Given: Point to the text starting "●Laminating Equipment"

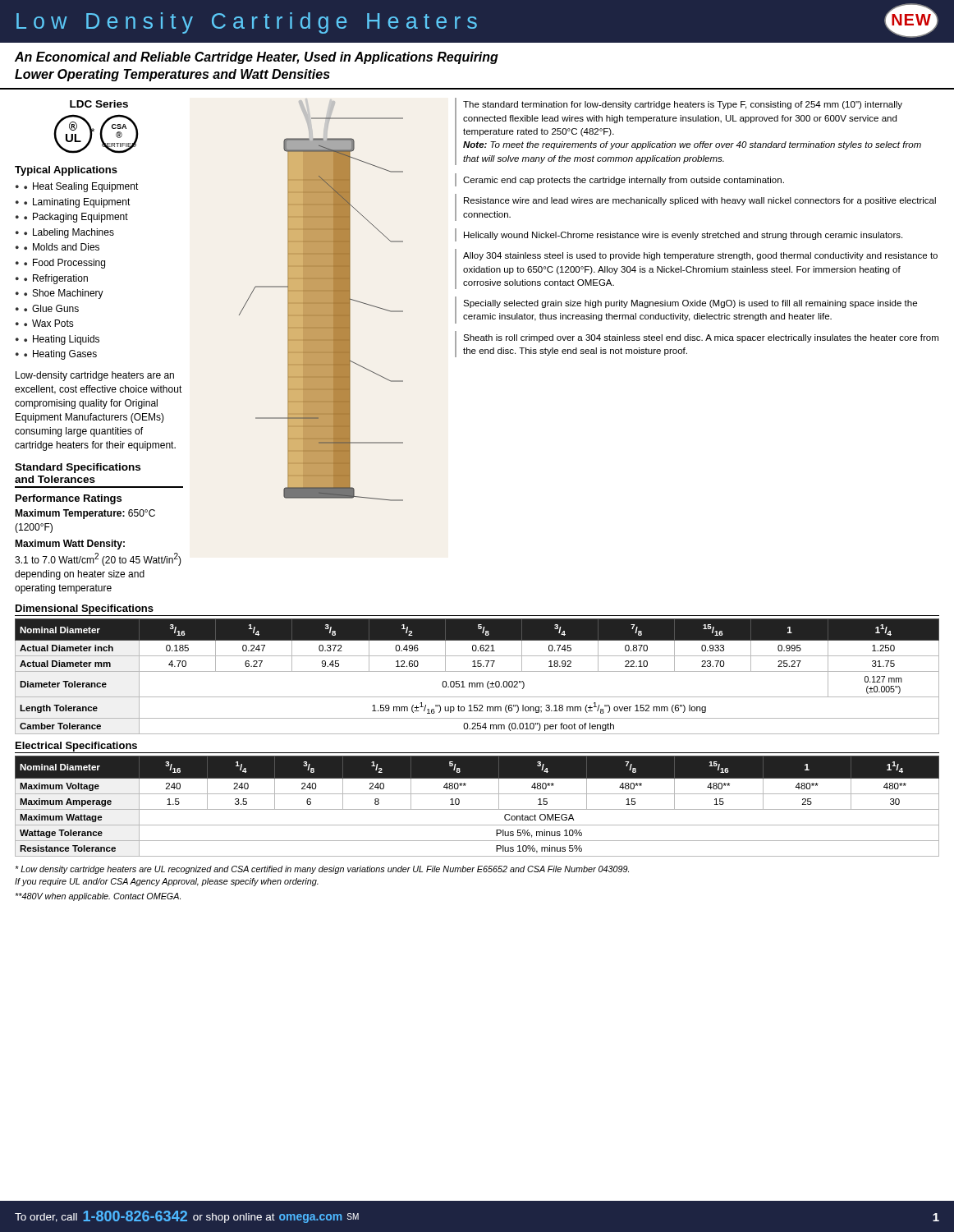Looking at the screenshot, I should click(77, 202).
